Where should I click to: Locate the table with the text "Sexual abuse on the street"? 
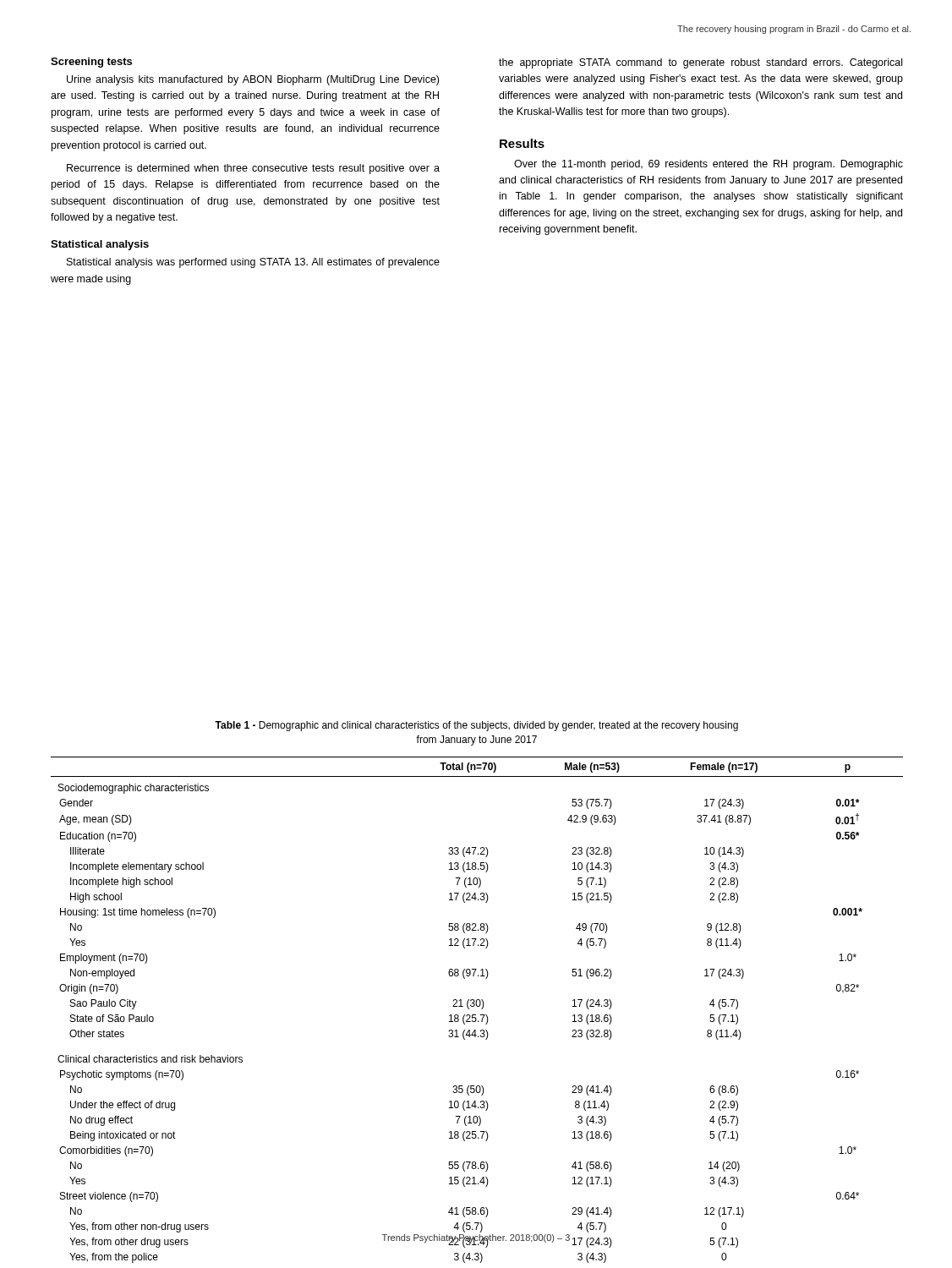[477, 1012]
